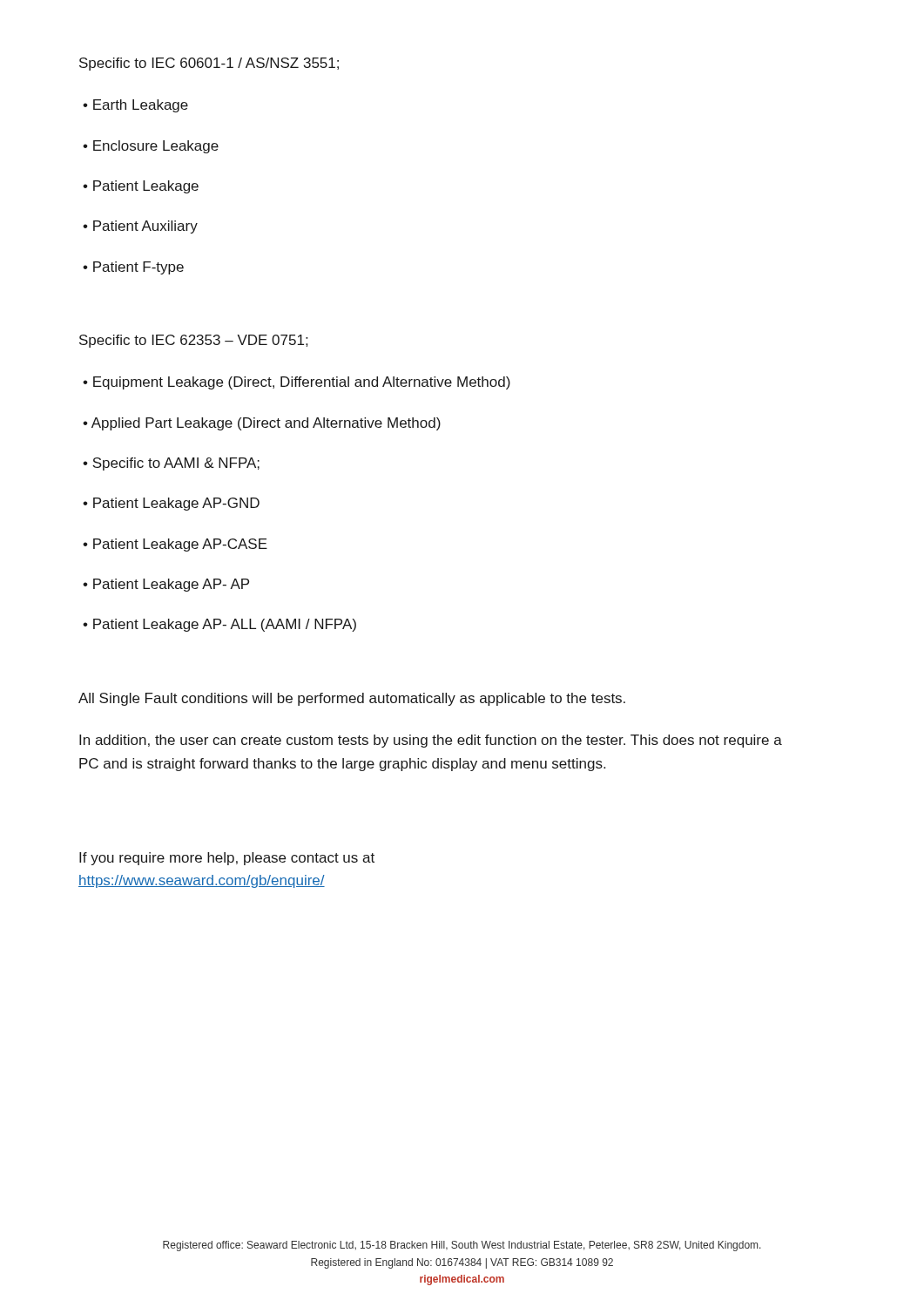Find the text block containing "All Single Fault"

pyautogui.click(x=352, y=698)
